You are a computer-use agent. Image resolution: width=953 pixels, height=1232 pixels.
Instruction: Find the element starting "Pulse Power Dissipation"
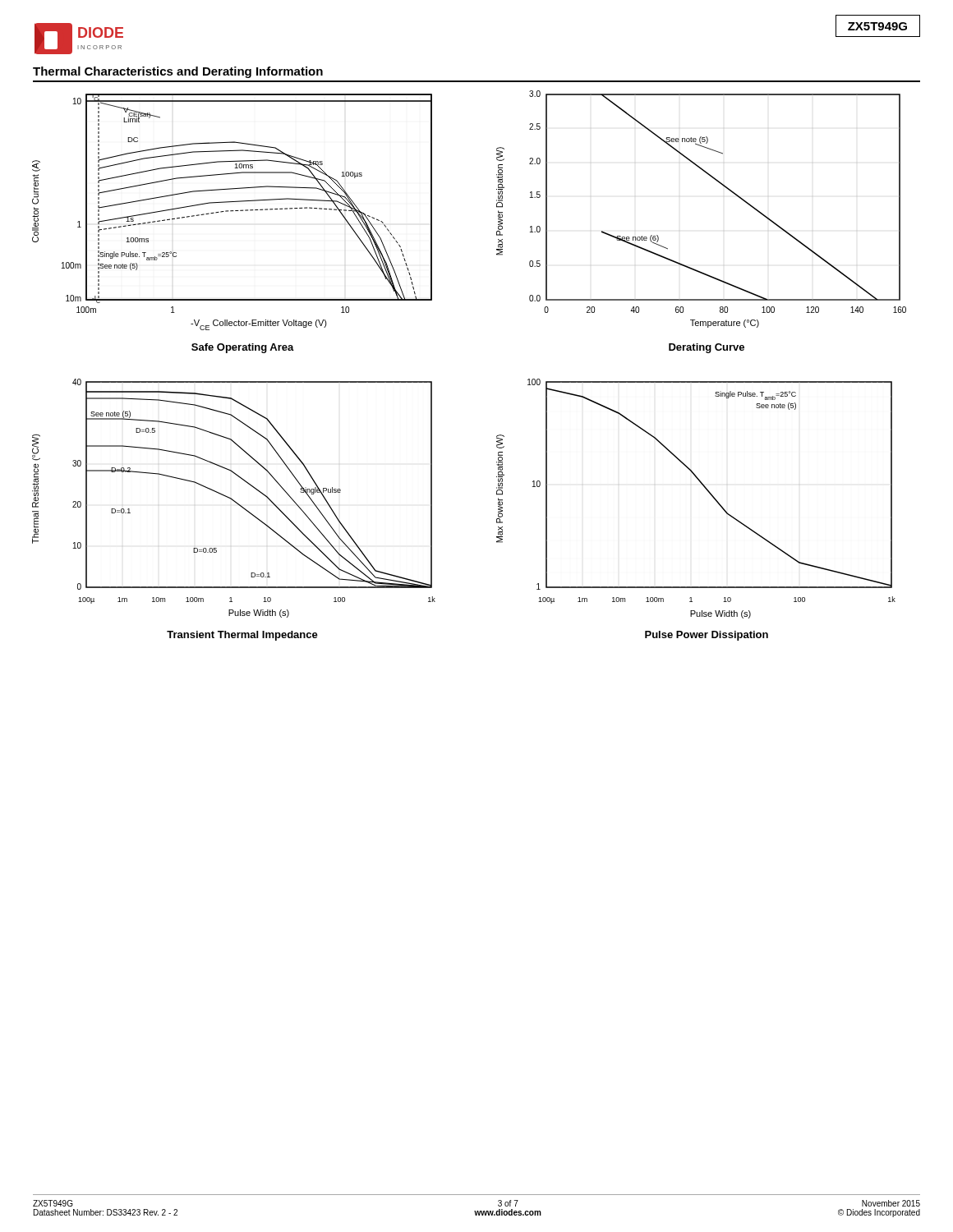click(707, 634)
